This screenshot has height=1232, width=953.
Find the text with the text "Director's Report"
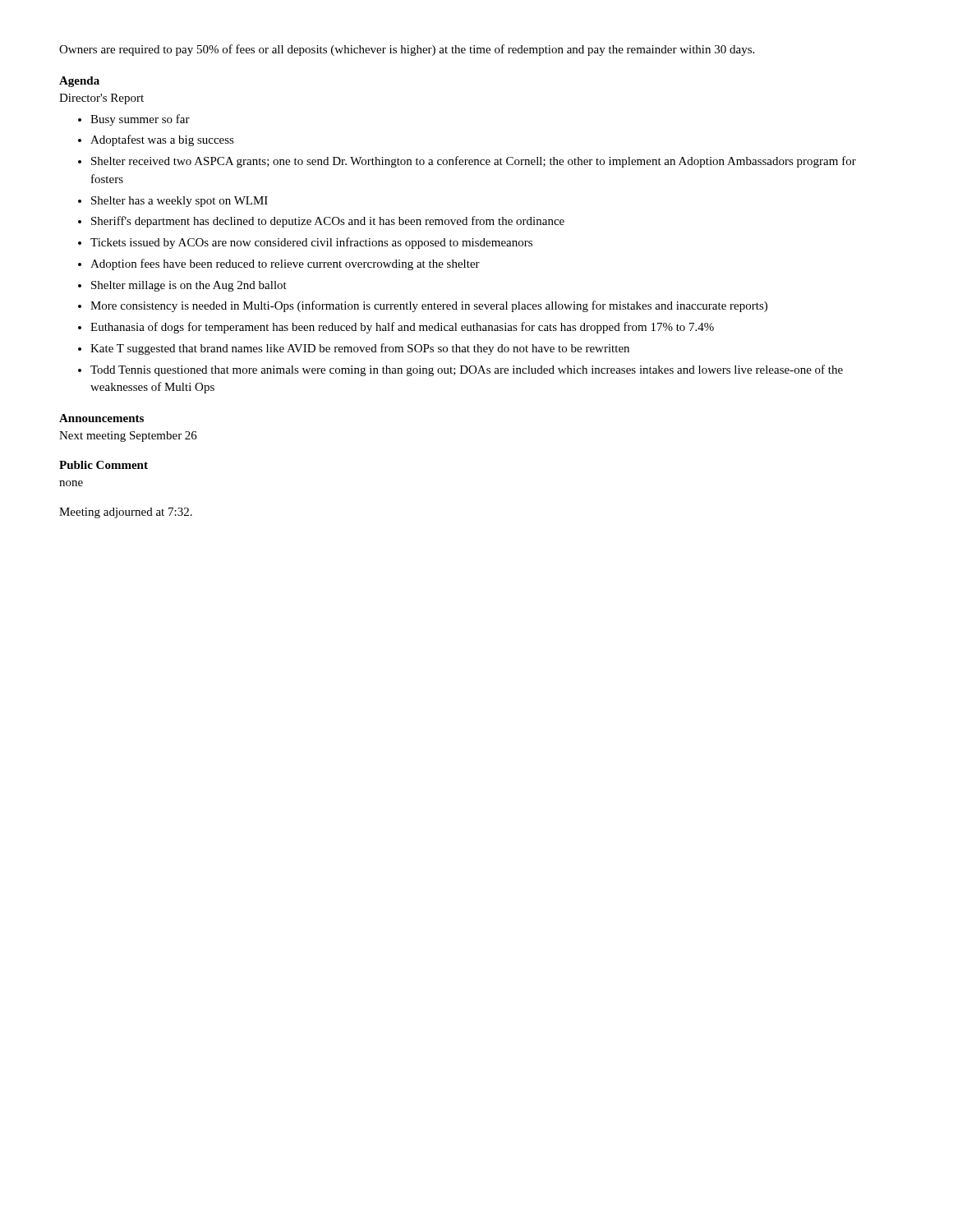click(x=101, y=98)
